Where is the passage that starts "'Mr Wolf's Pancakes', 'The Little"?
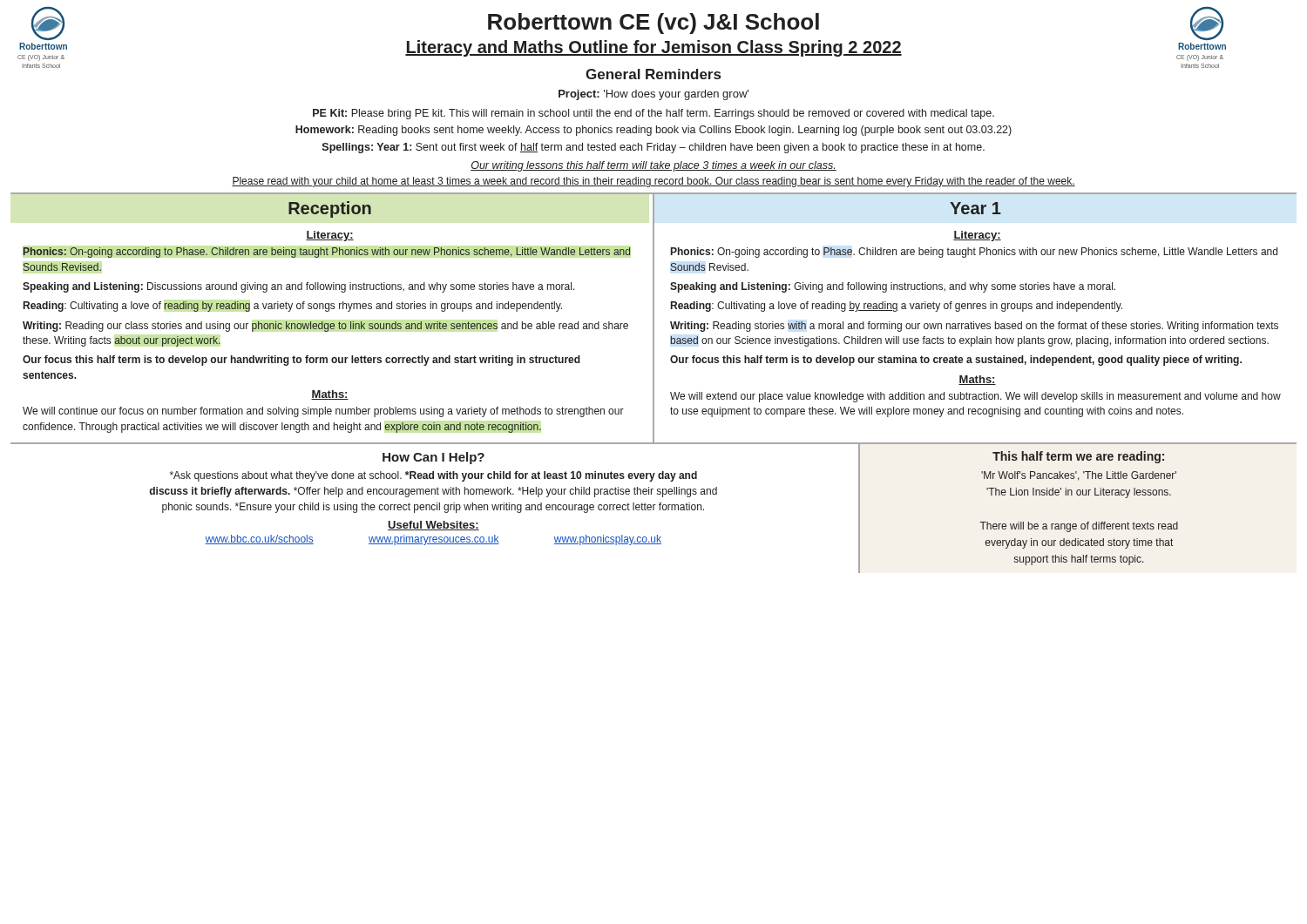1307x924 pixels. (1079, 517)
